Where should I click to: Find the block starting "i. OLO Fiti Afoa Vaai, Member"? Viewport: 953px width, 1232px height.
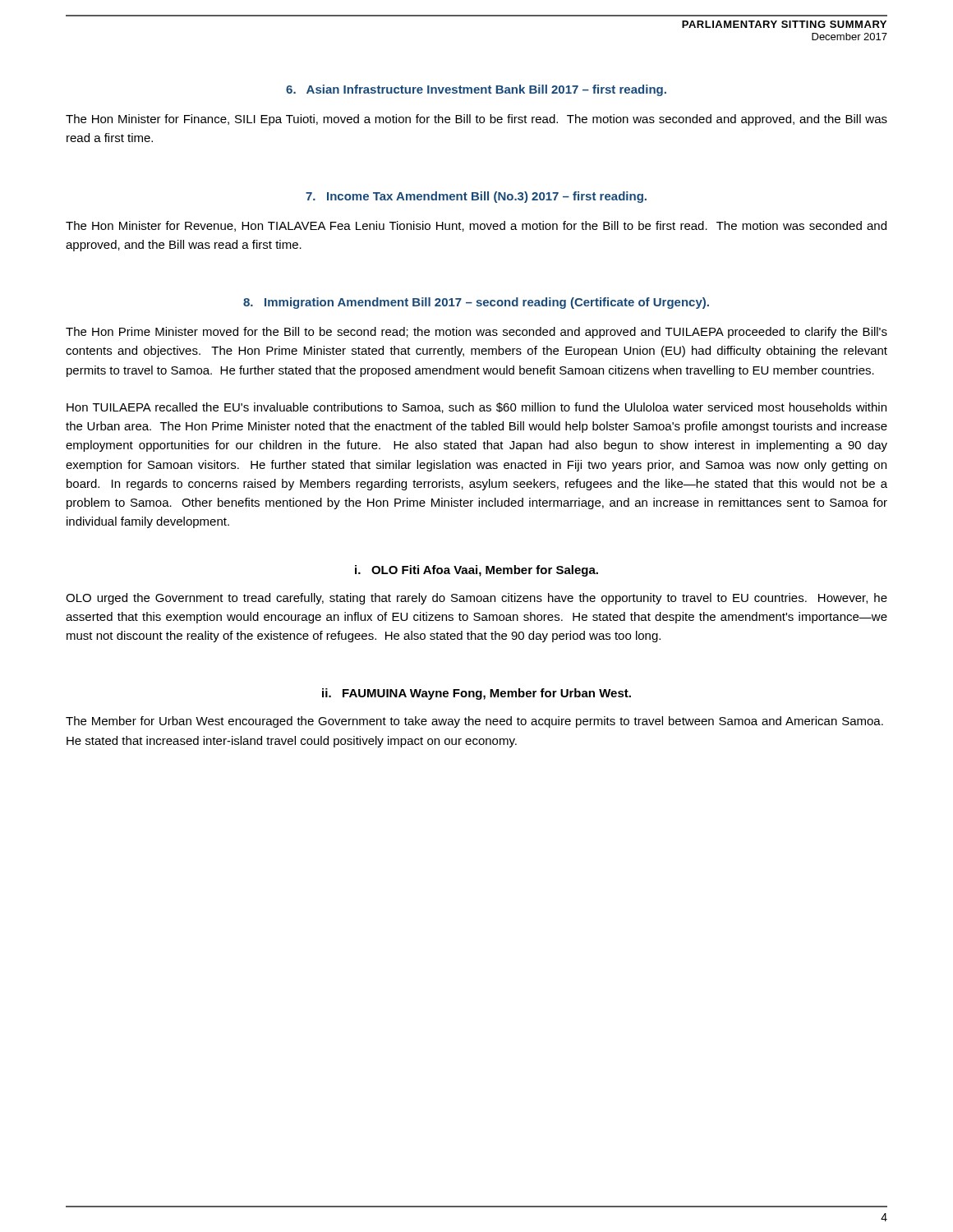tap(476, 569)
